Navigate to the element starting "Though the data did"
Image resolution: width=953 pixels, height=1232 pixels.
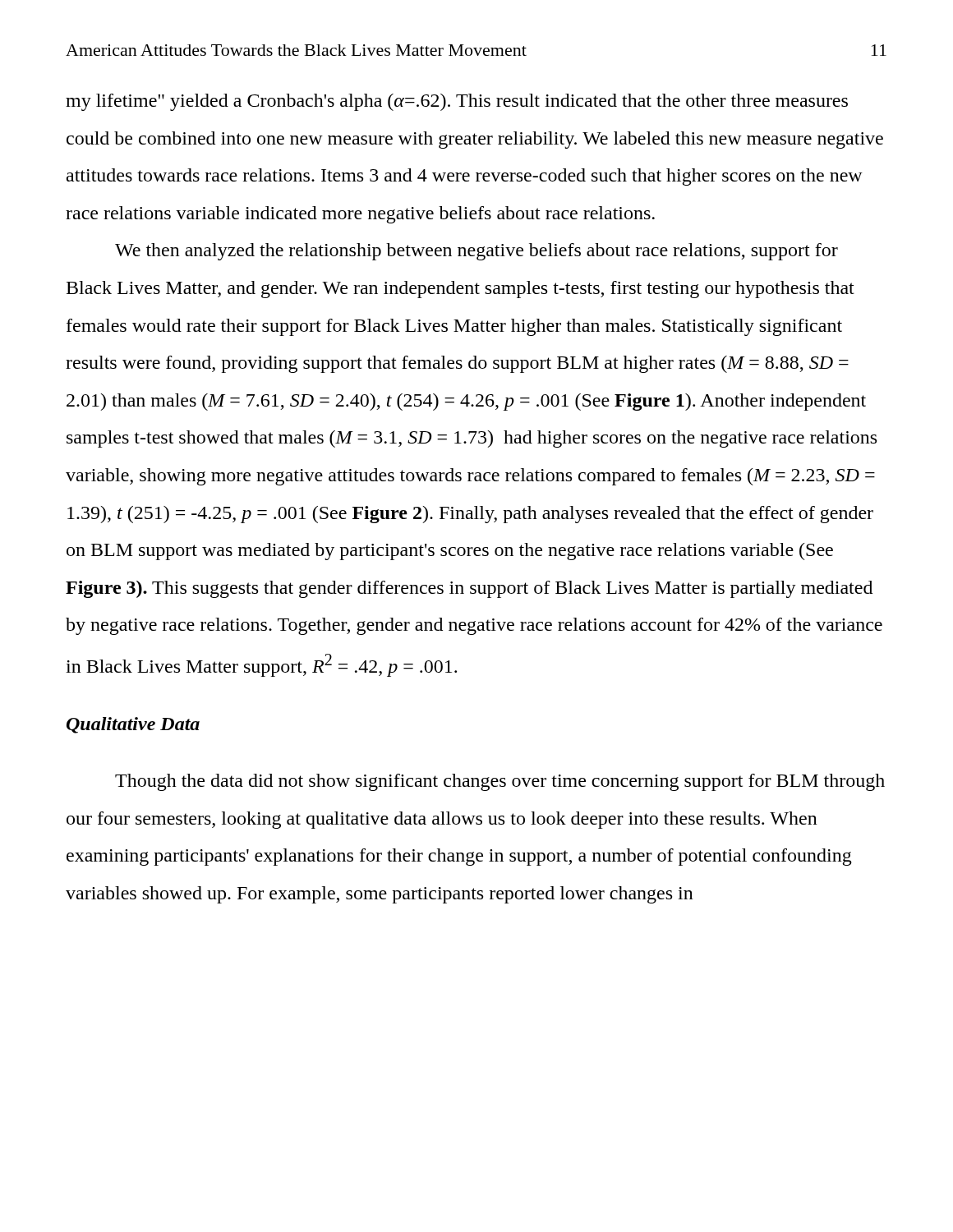[500, 782]
